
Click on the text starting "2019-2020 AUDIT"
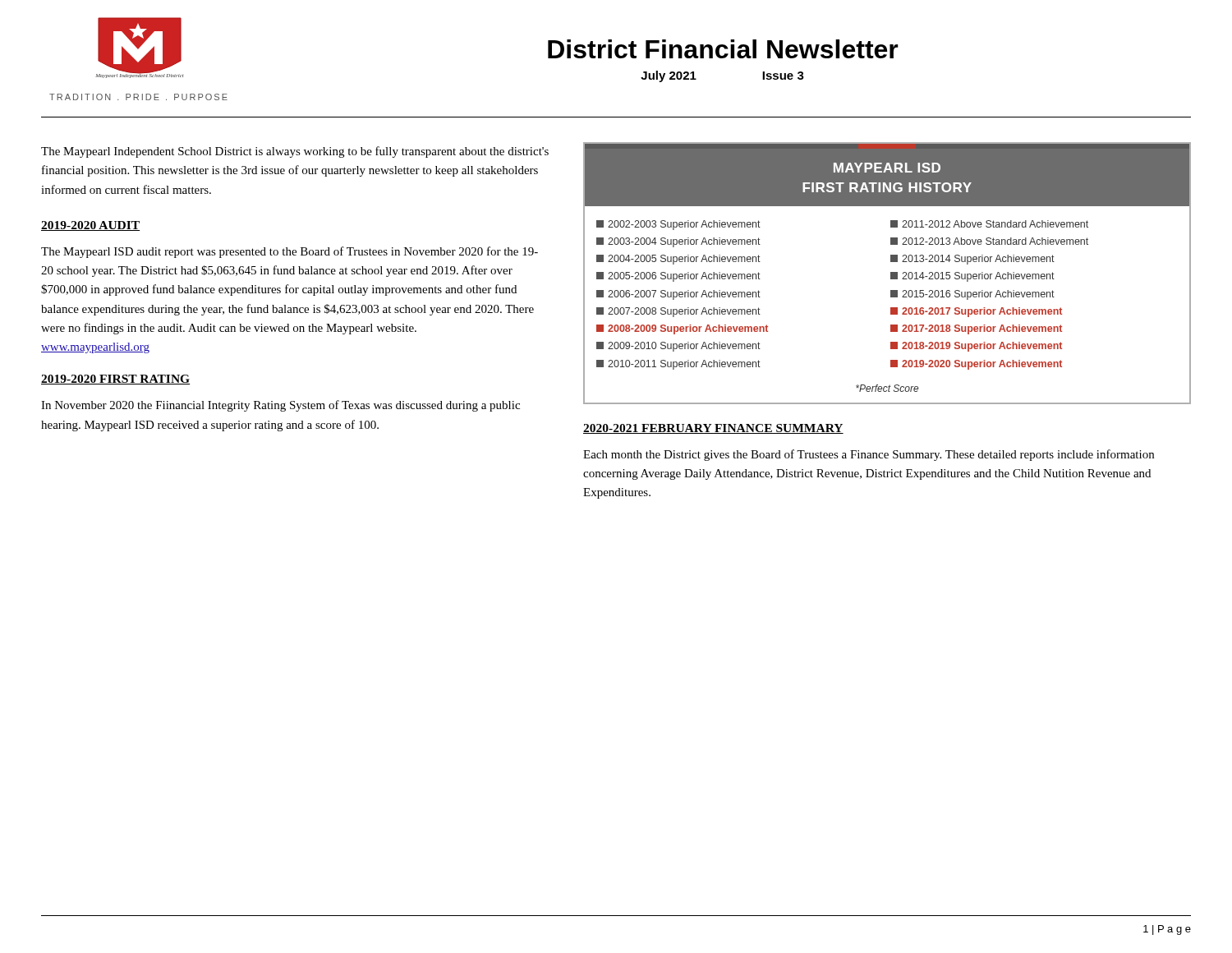pos(90,224)
